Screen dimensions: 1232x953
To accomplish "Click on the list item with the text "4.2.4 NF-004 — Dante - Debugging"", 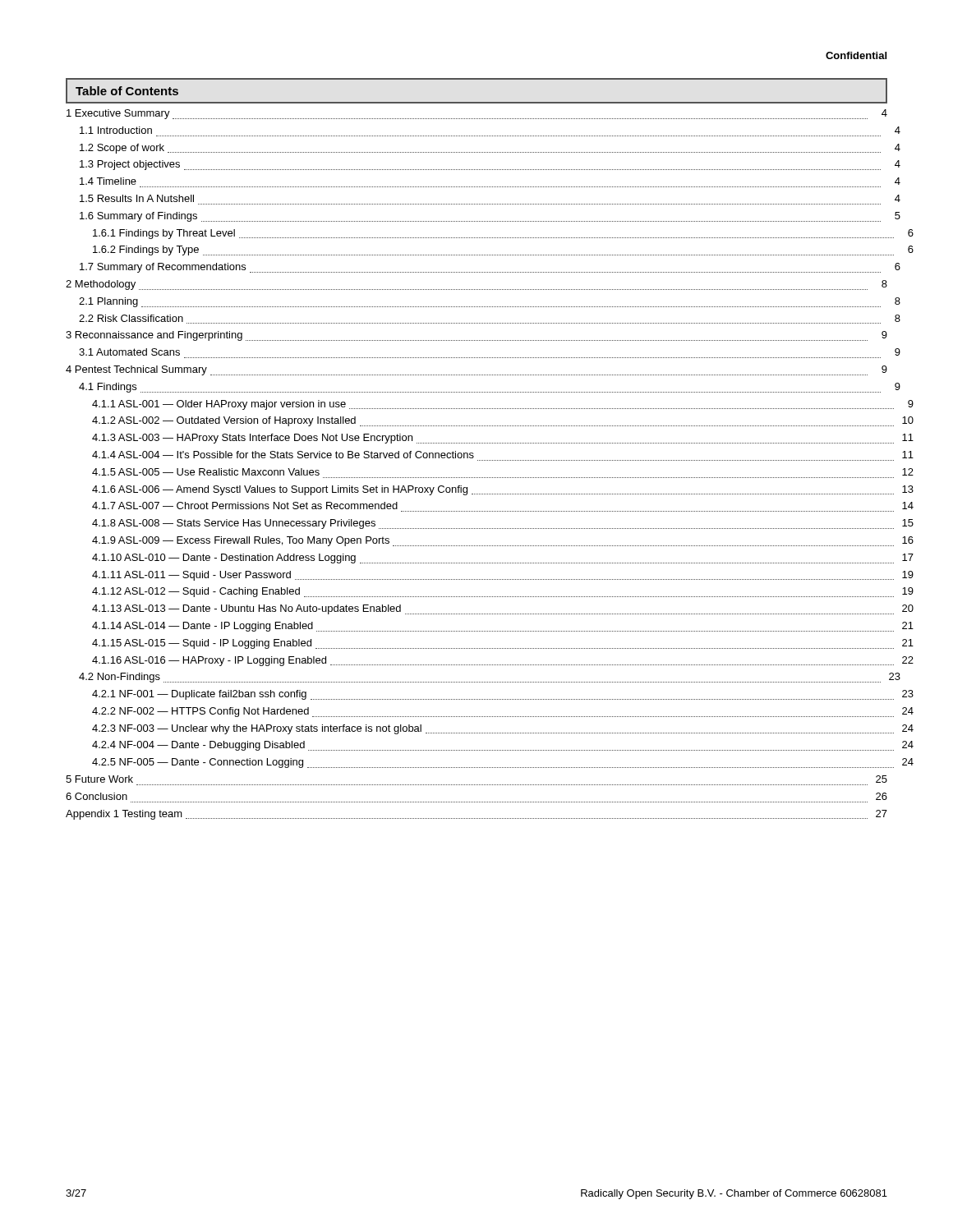I will pyautogui.click(x=503, y=746).
